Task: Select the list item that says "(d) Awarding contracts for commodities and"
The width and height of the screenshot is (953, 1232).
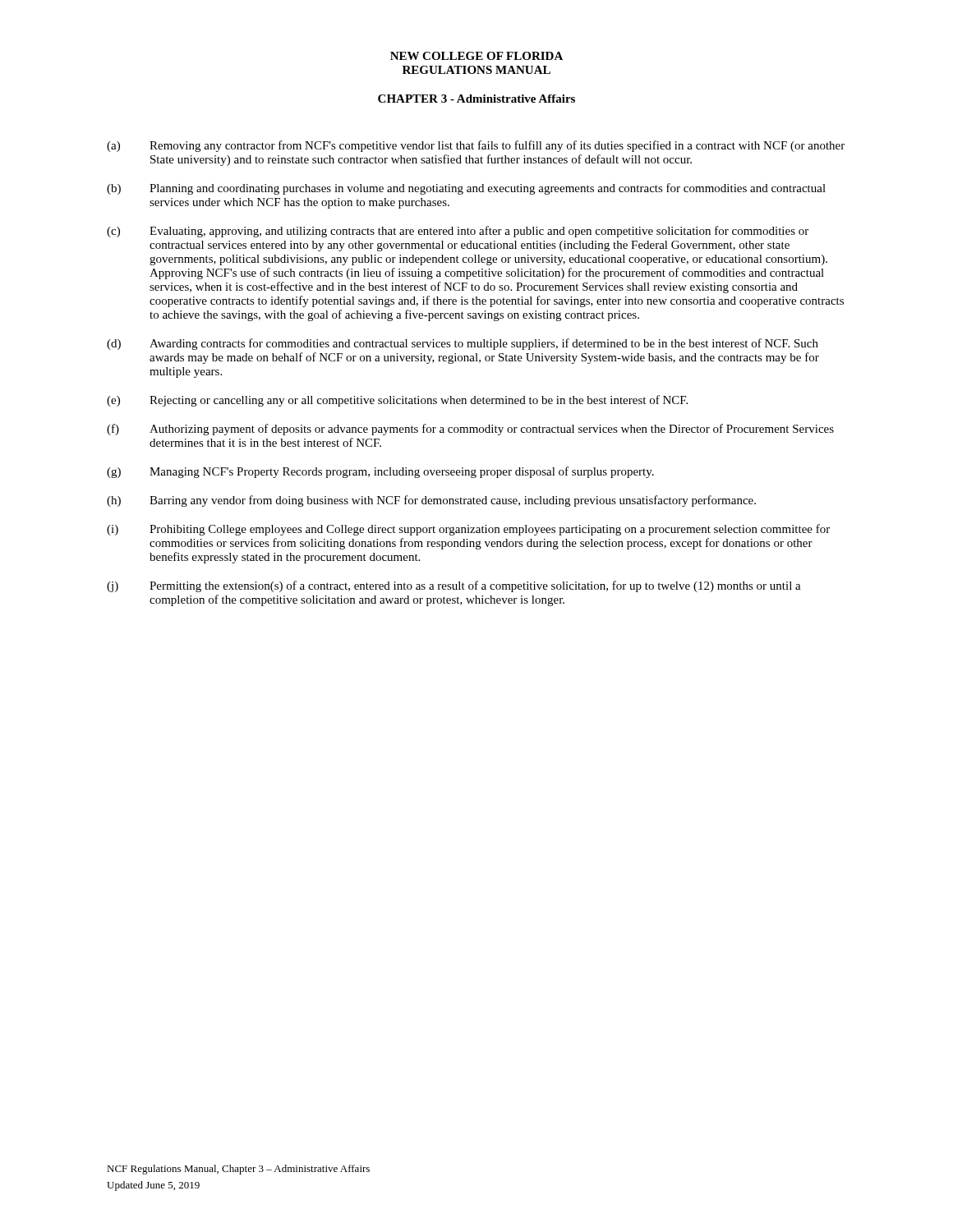Action: click(x=476, y=358)
